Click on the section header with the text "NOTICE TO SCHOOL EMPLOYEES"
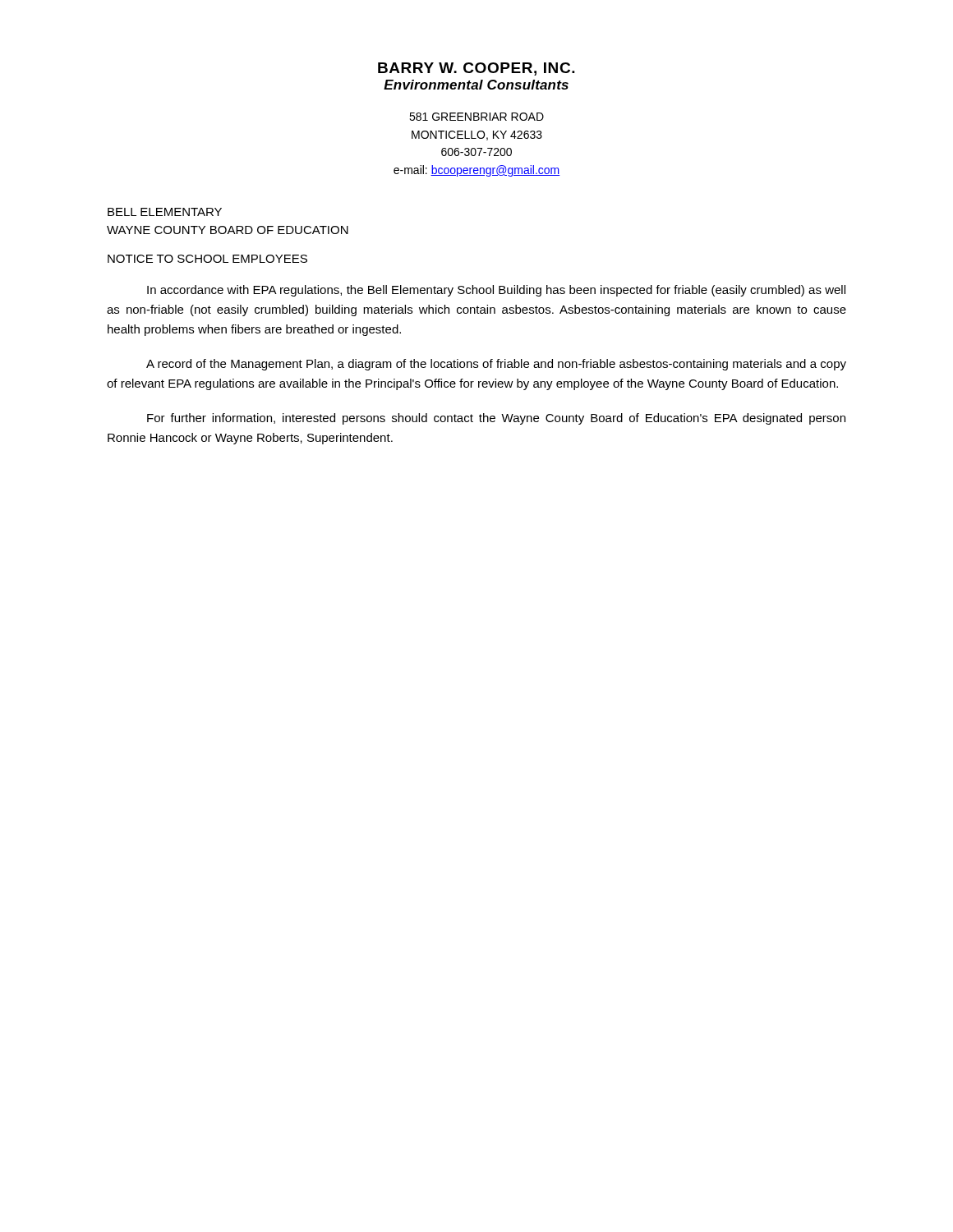Screen dimensions: 1232x953 tap(207, 258)
